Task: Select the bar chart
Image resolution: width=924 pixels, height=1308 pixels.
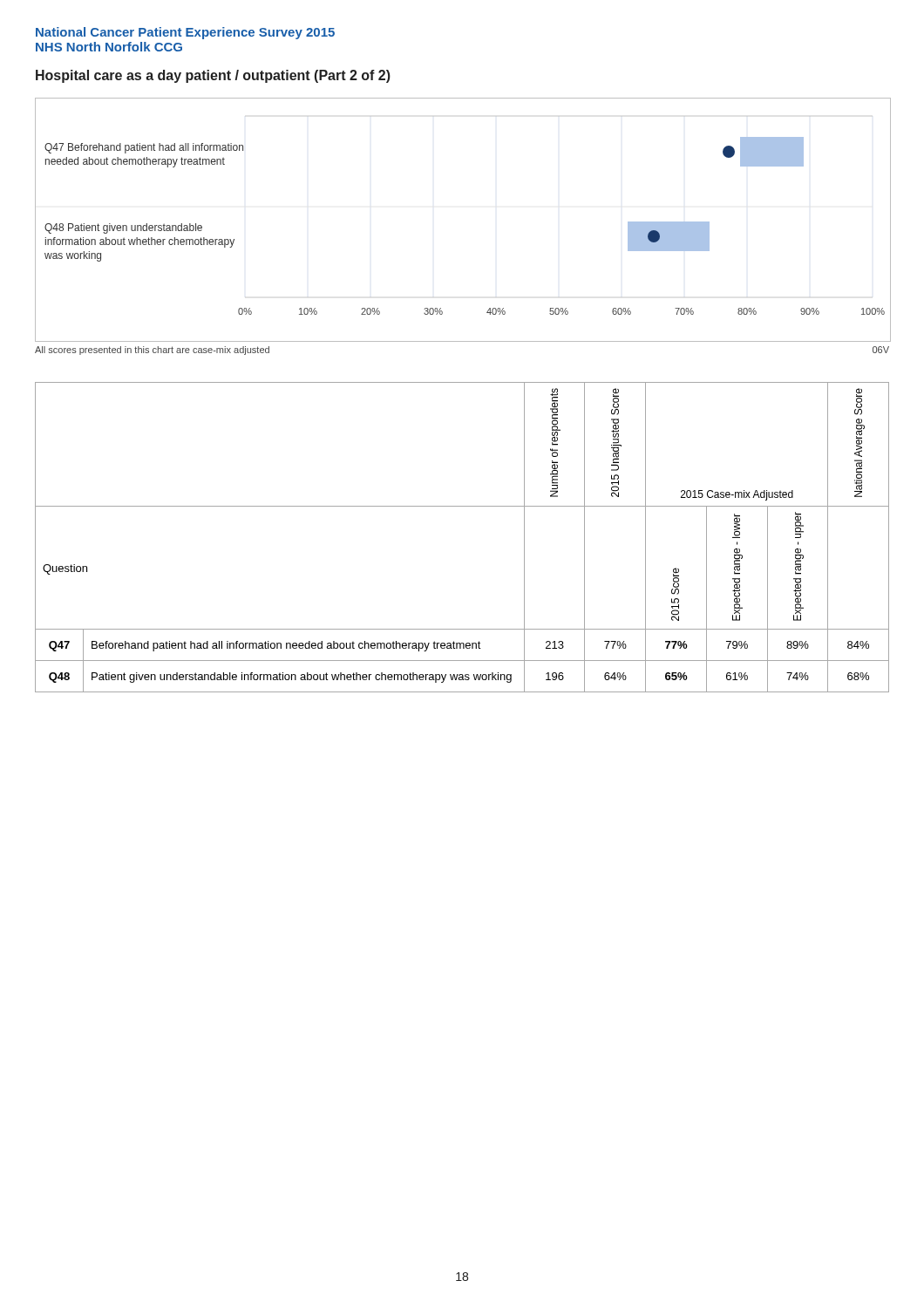Action: coord(463,220)
